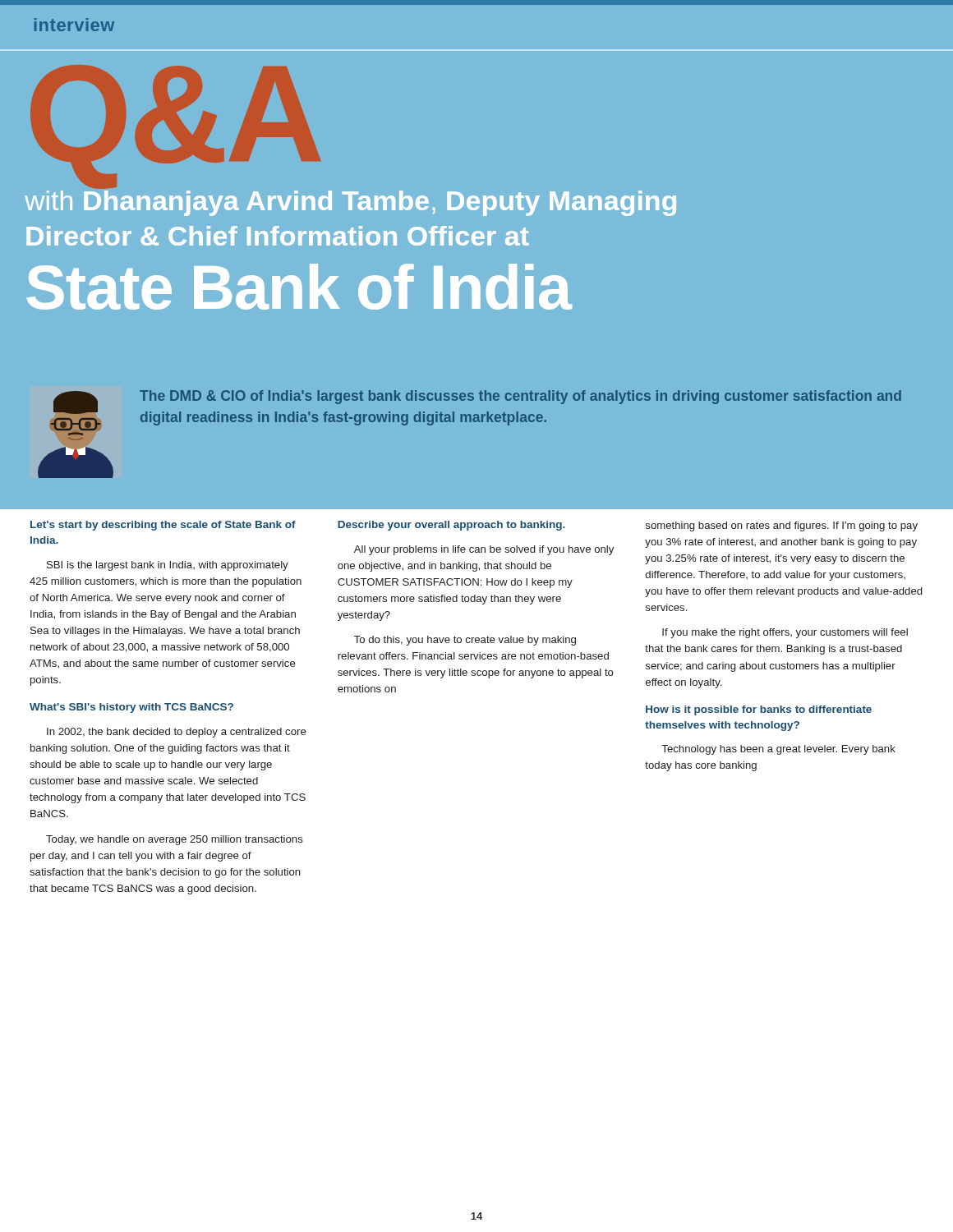The height and width of the screenshot is (1232, 953).
Task: Click on the text block with the text "The DMD & CIO of"
Action: point(521,407)
